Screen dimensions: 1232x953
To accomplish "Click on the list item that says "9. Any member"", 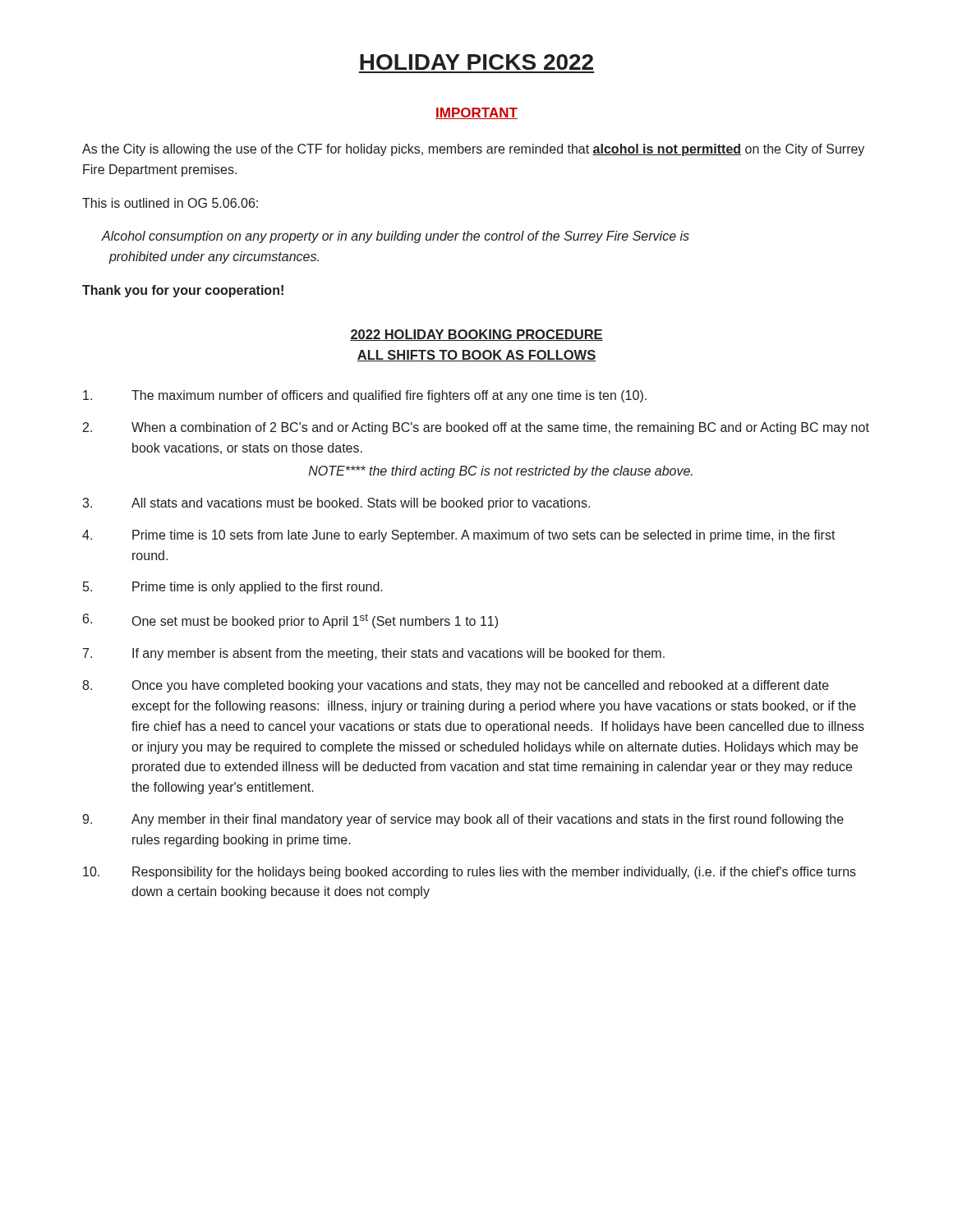I will pyautogui.click(x=476, y=830).
